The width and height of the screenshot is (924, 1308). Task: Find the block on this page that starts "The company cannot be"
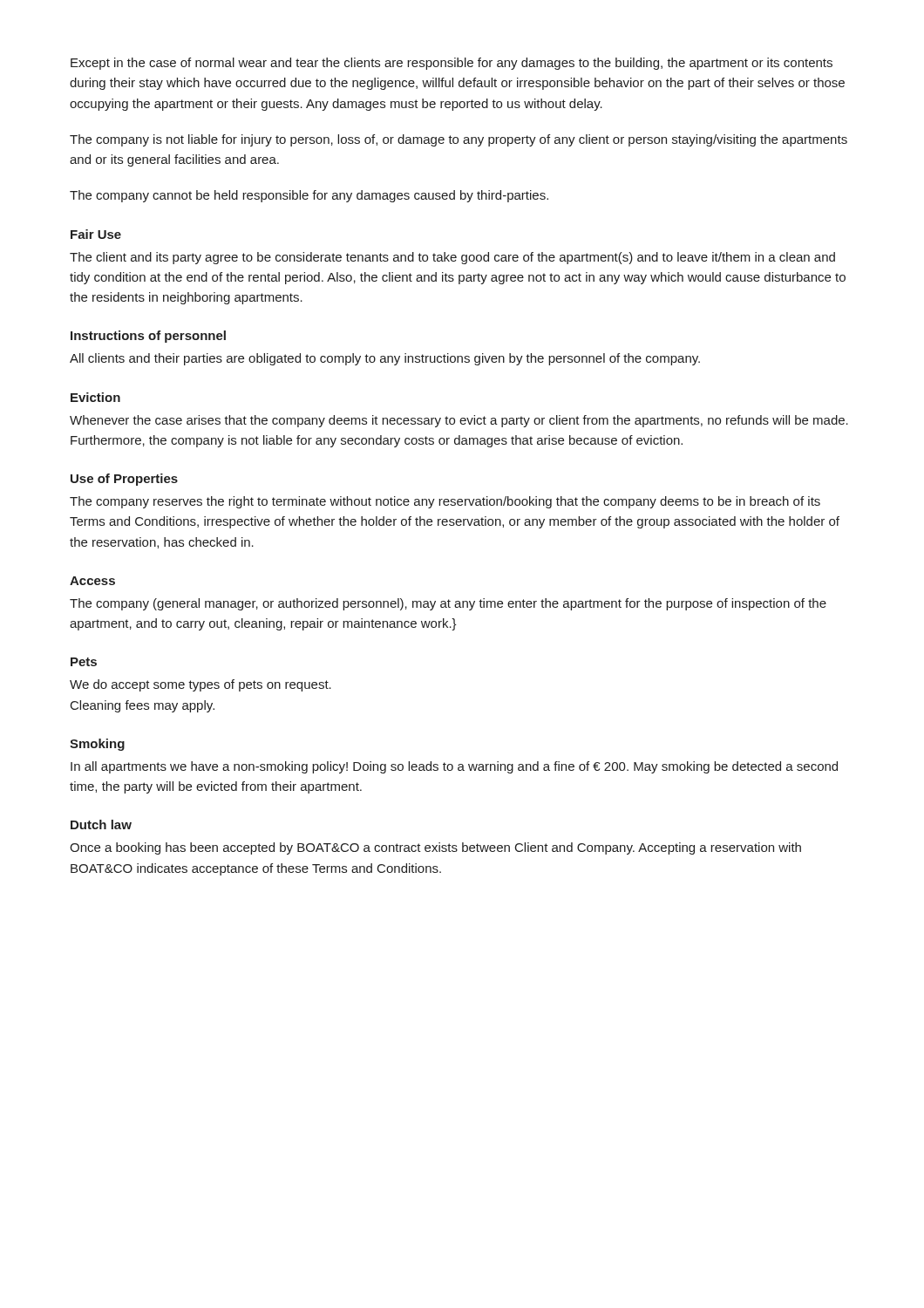coord(310,195)
